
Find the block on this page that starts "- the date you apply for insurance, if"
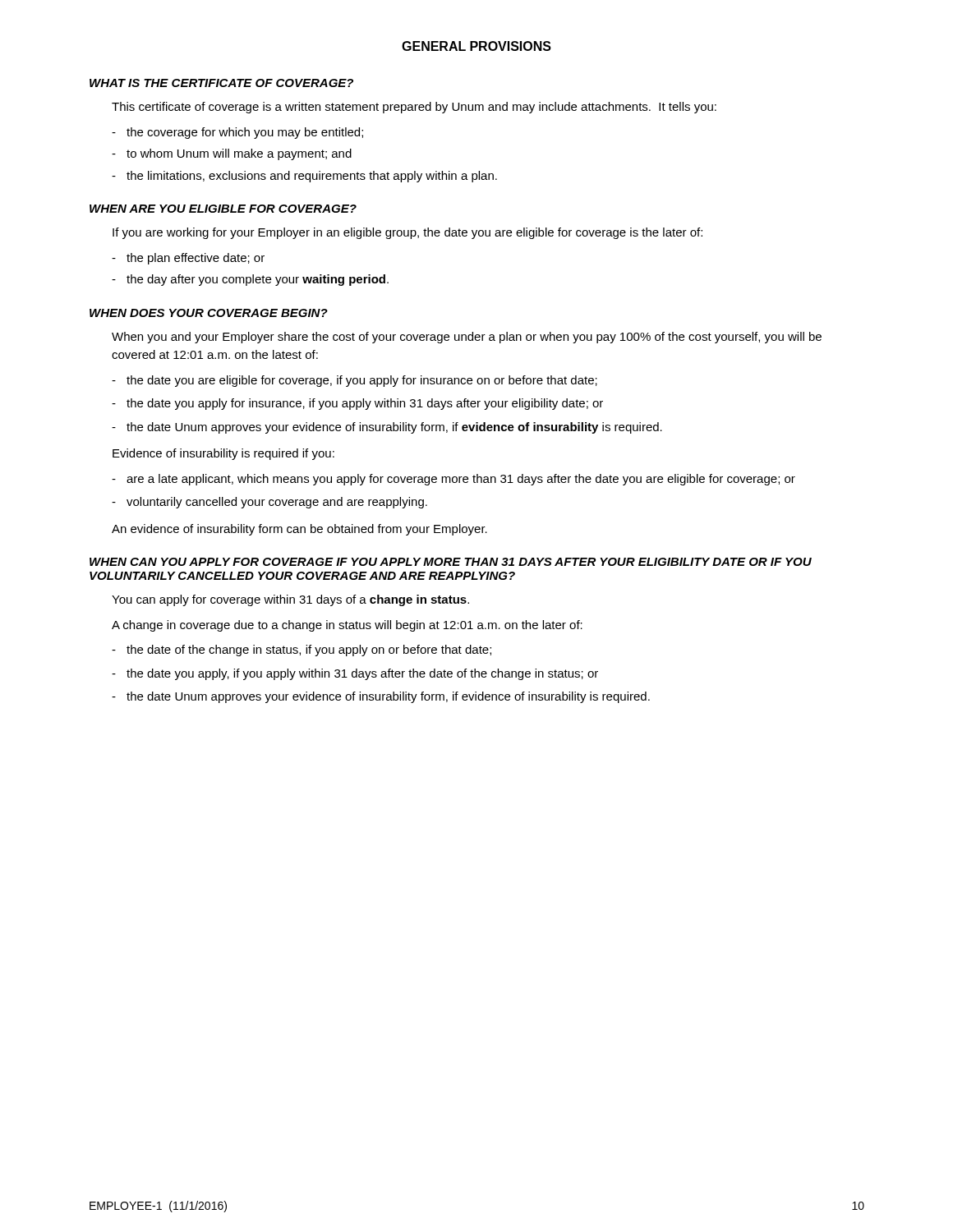pyautogui.click(x=488, y=403)
